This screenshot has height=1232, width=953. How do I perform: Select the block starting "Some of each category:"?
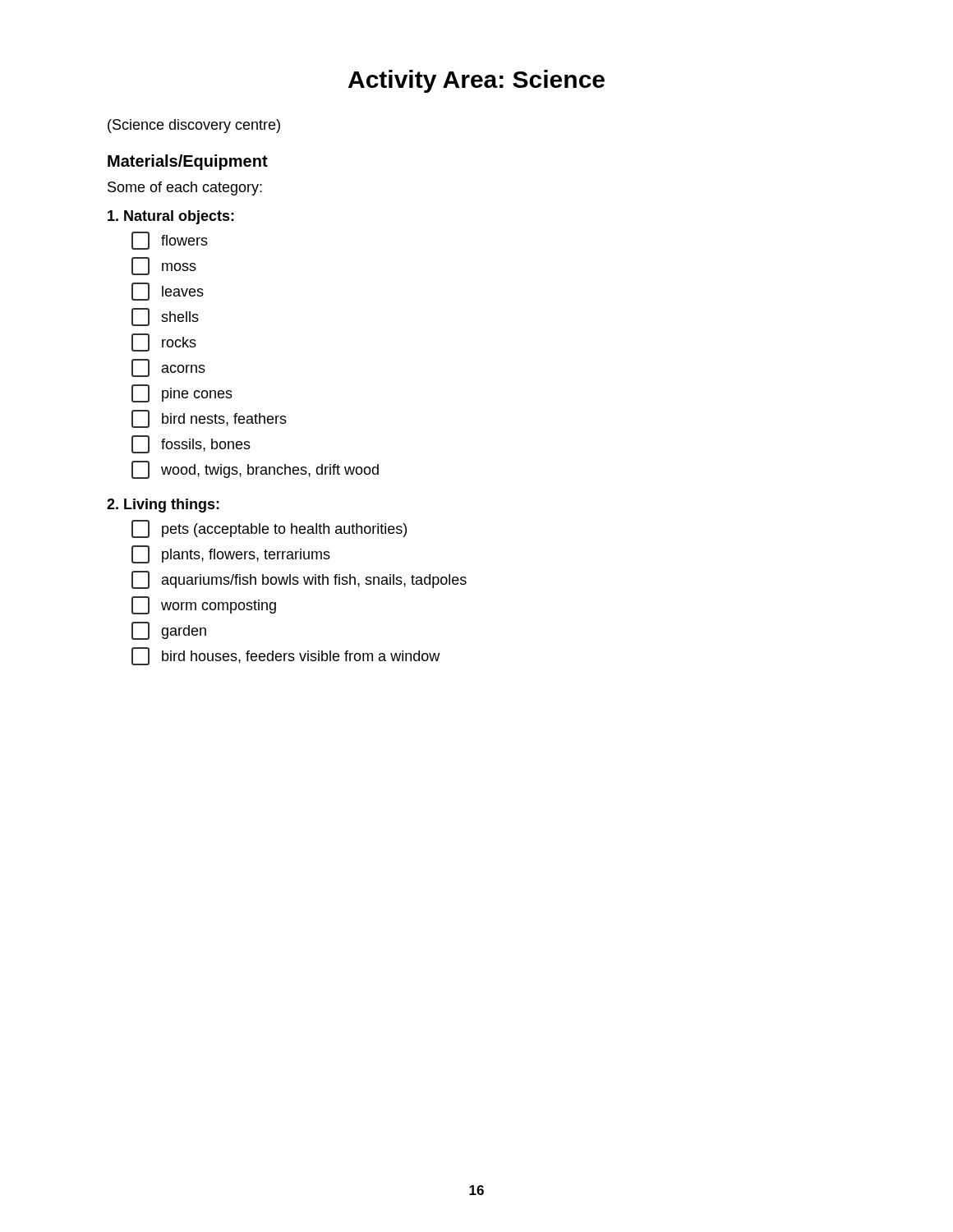pos(185,187)
